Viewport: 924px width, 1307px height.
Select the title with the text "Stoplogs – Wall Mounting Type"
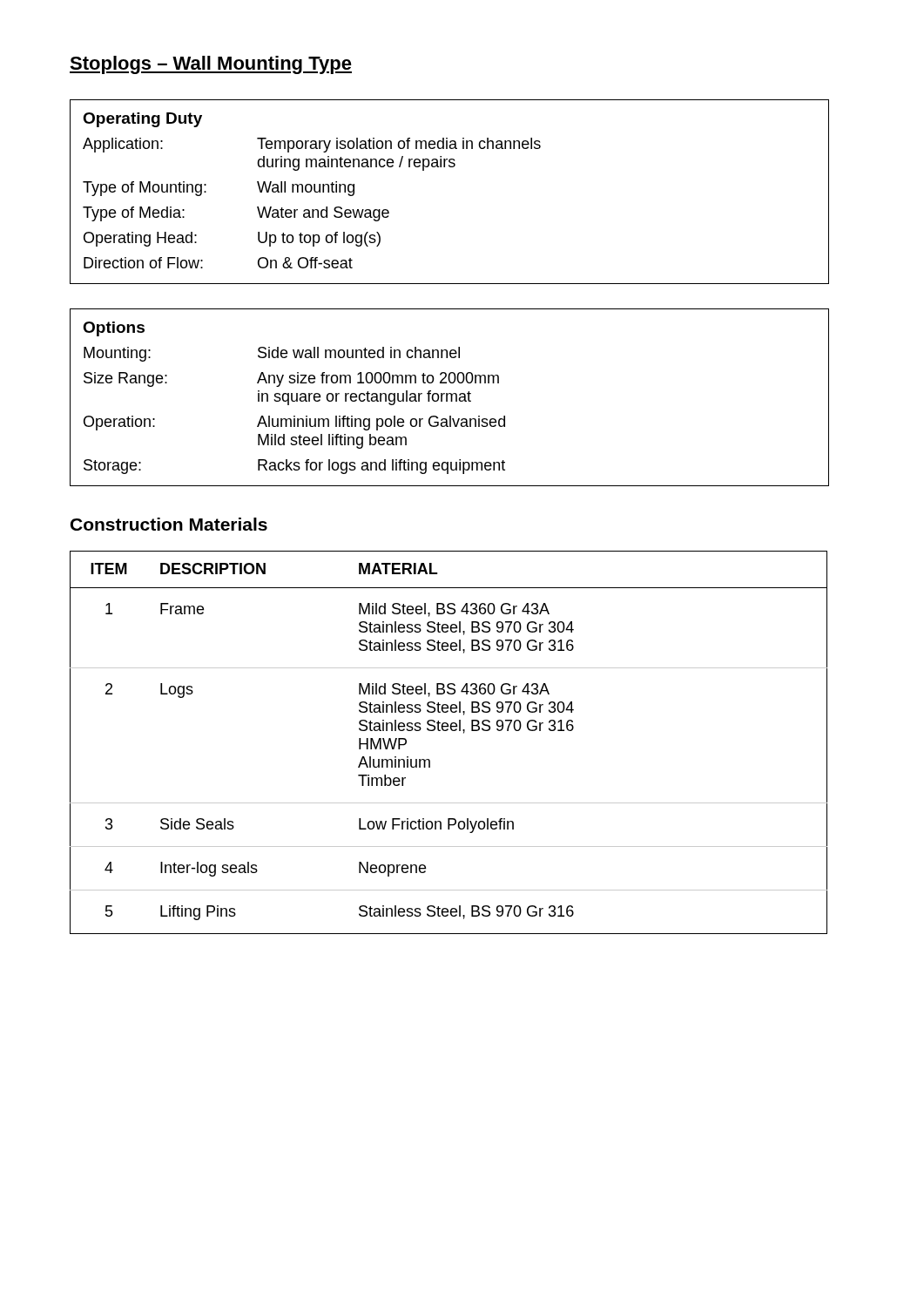(x=211, y=63)
